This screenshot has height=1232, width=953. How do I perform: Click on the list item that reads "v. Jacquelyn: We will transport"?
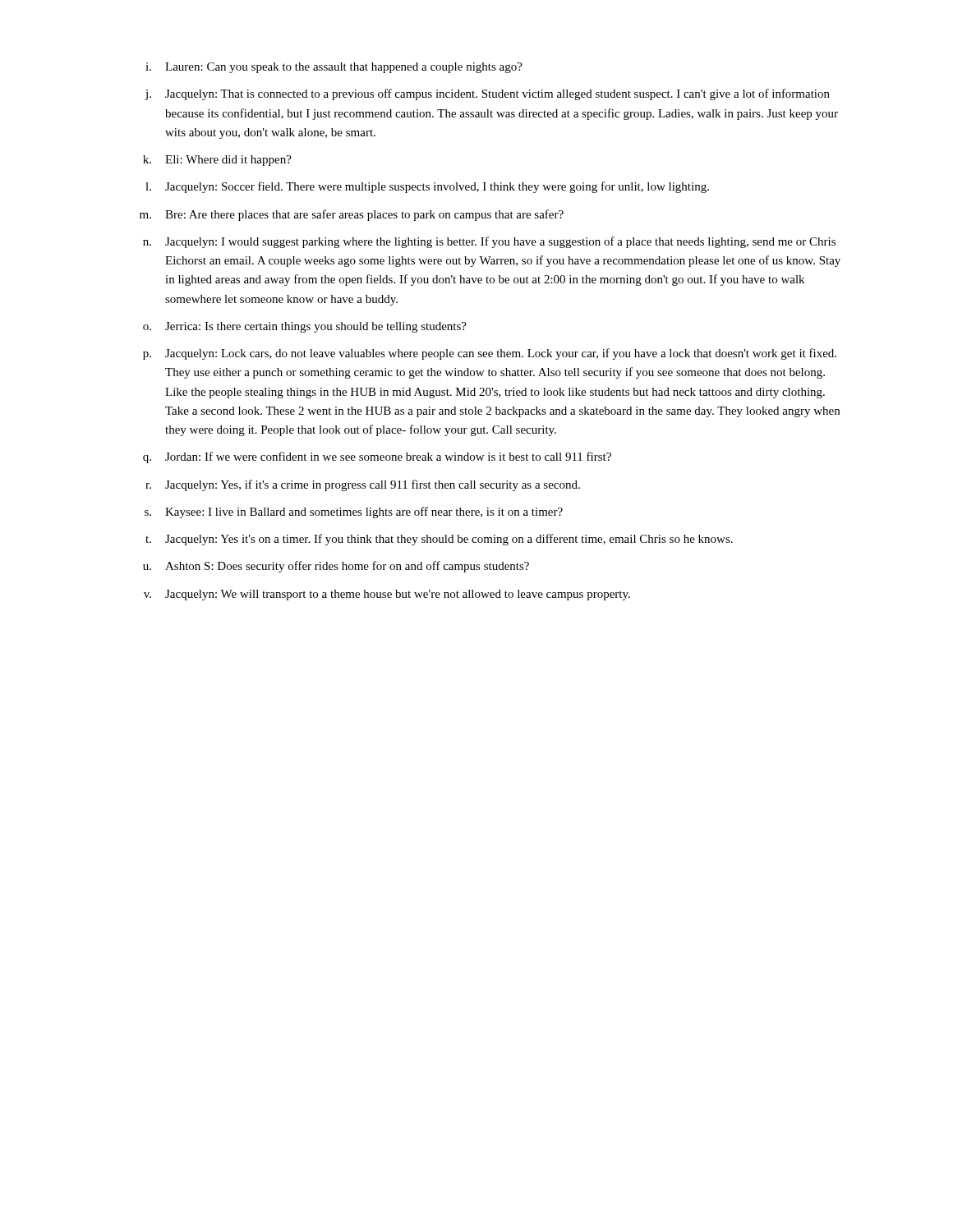point(476,594)
